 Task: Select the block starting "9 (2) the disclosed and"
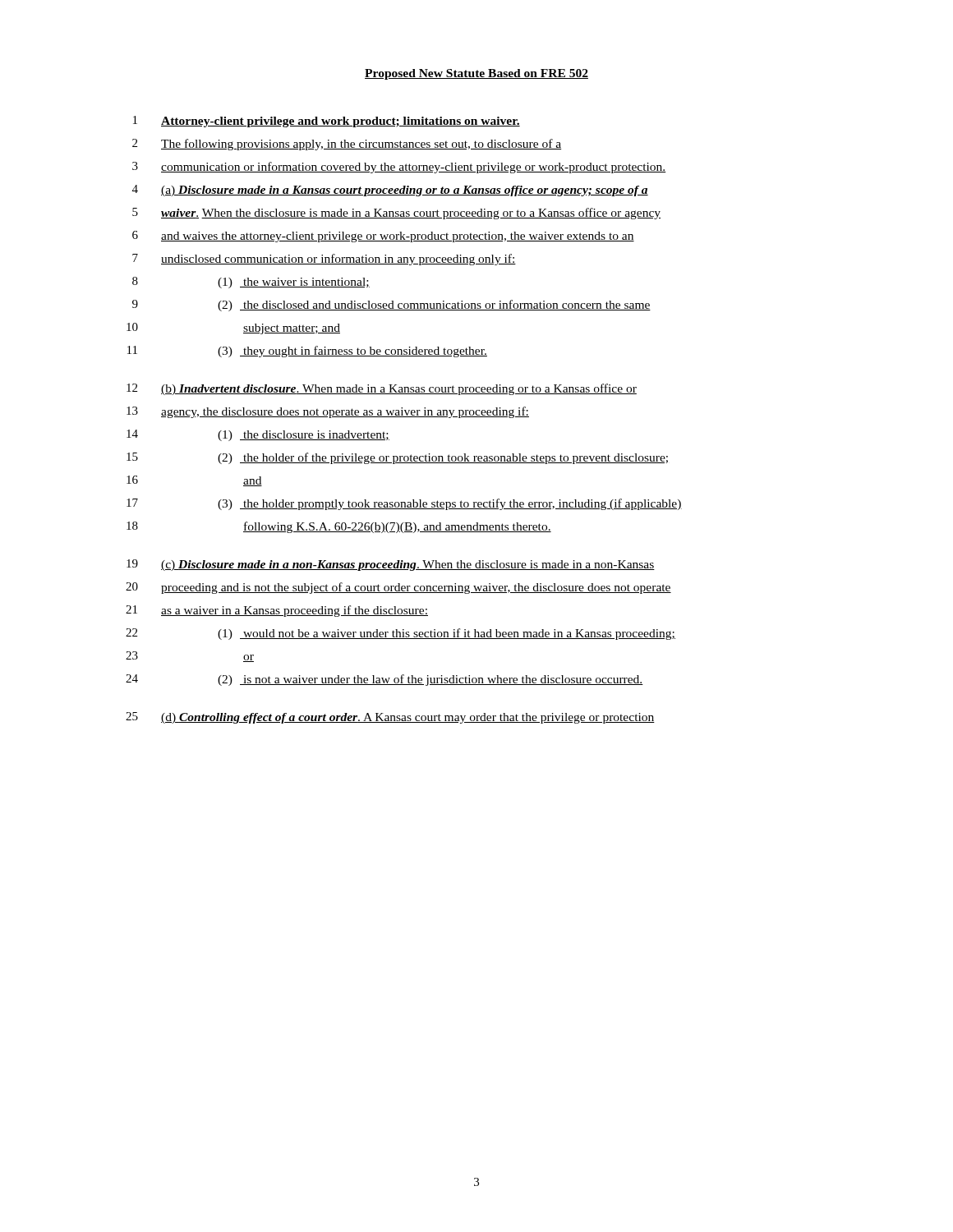(x=476, y=305)
